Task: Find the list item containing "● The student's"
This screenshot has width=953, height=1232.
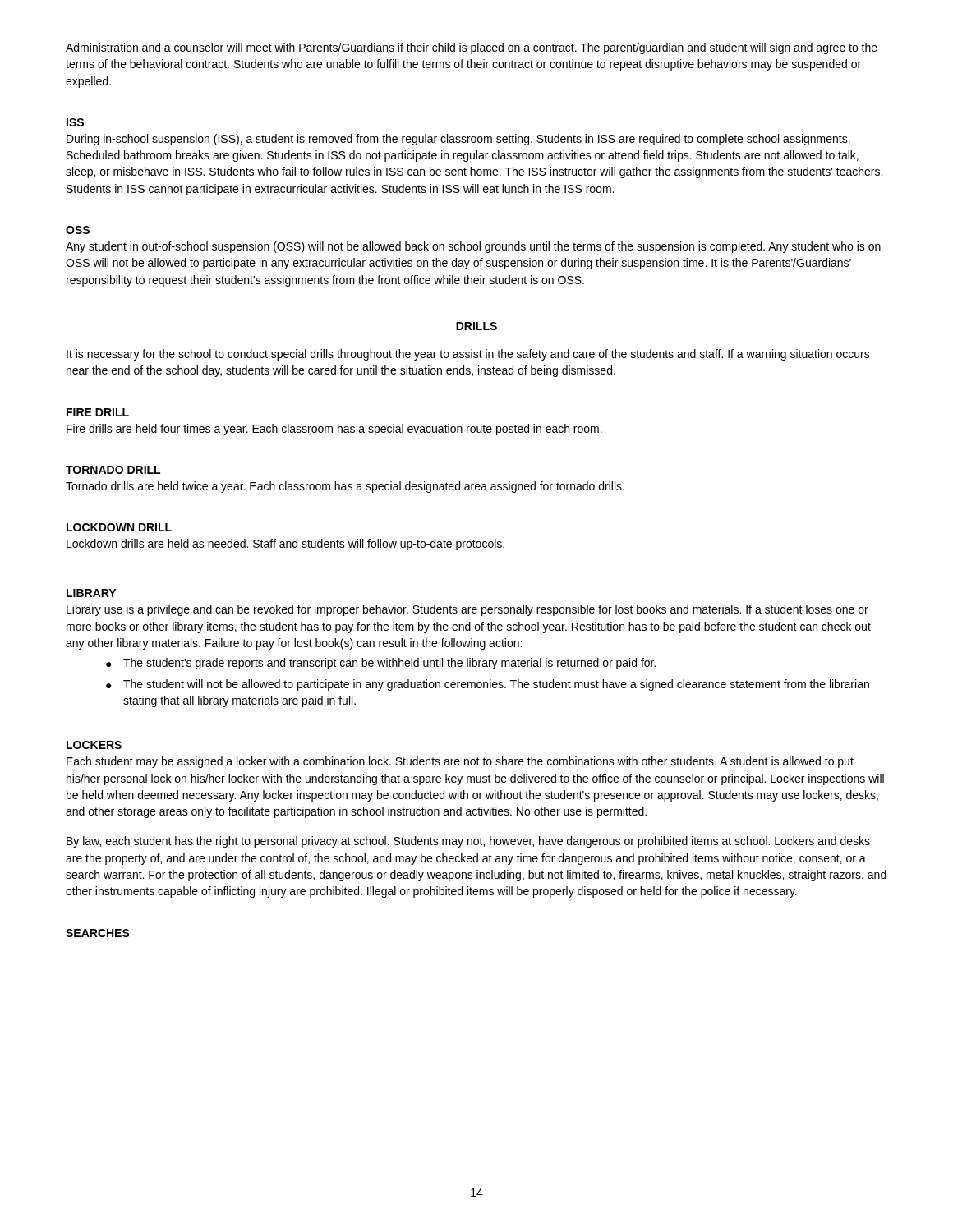Action: [381, 664]
